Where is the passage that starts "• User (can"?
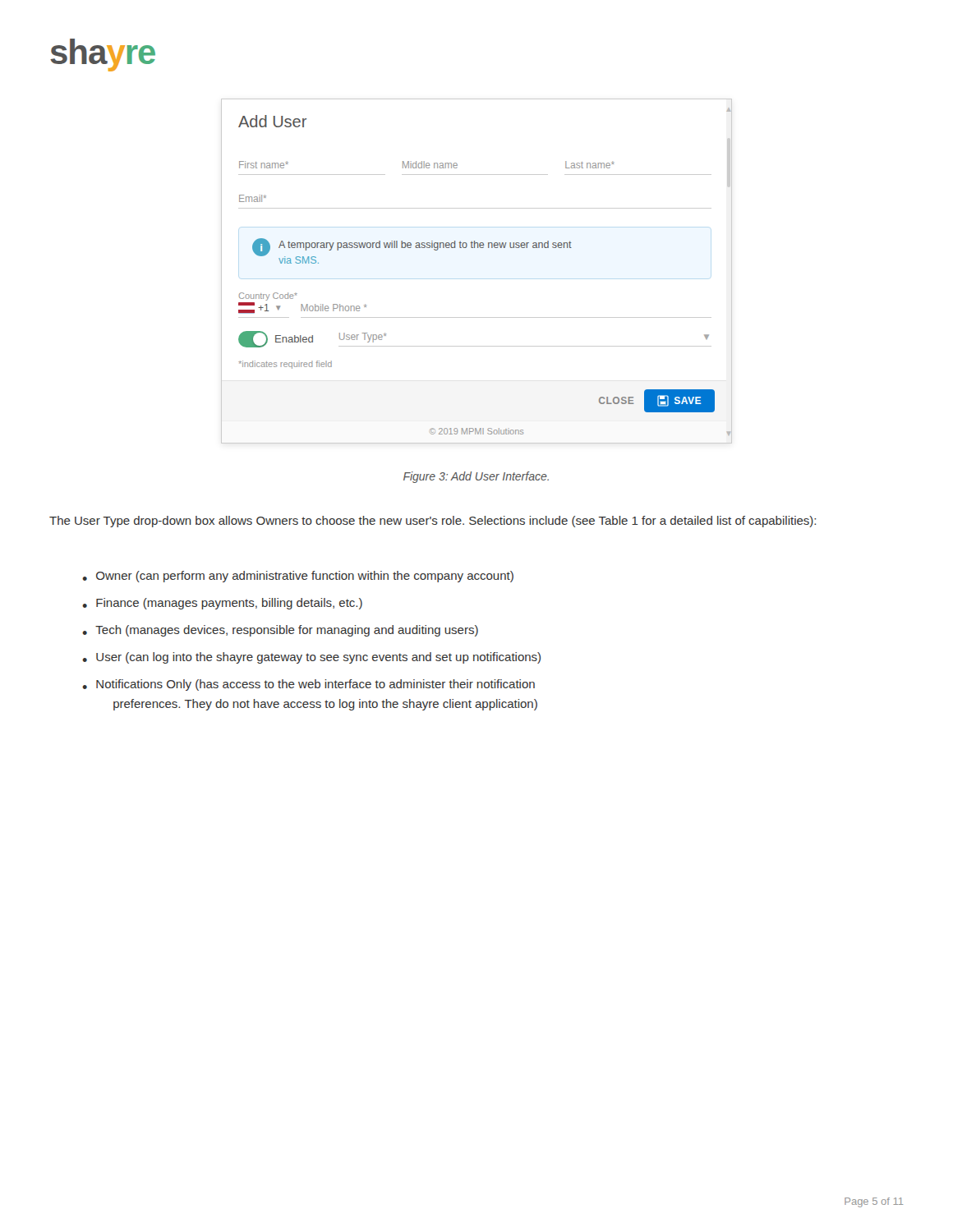Screen dimensions: 1232x953 pos(476,660)
